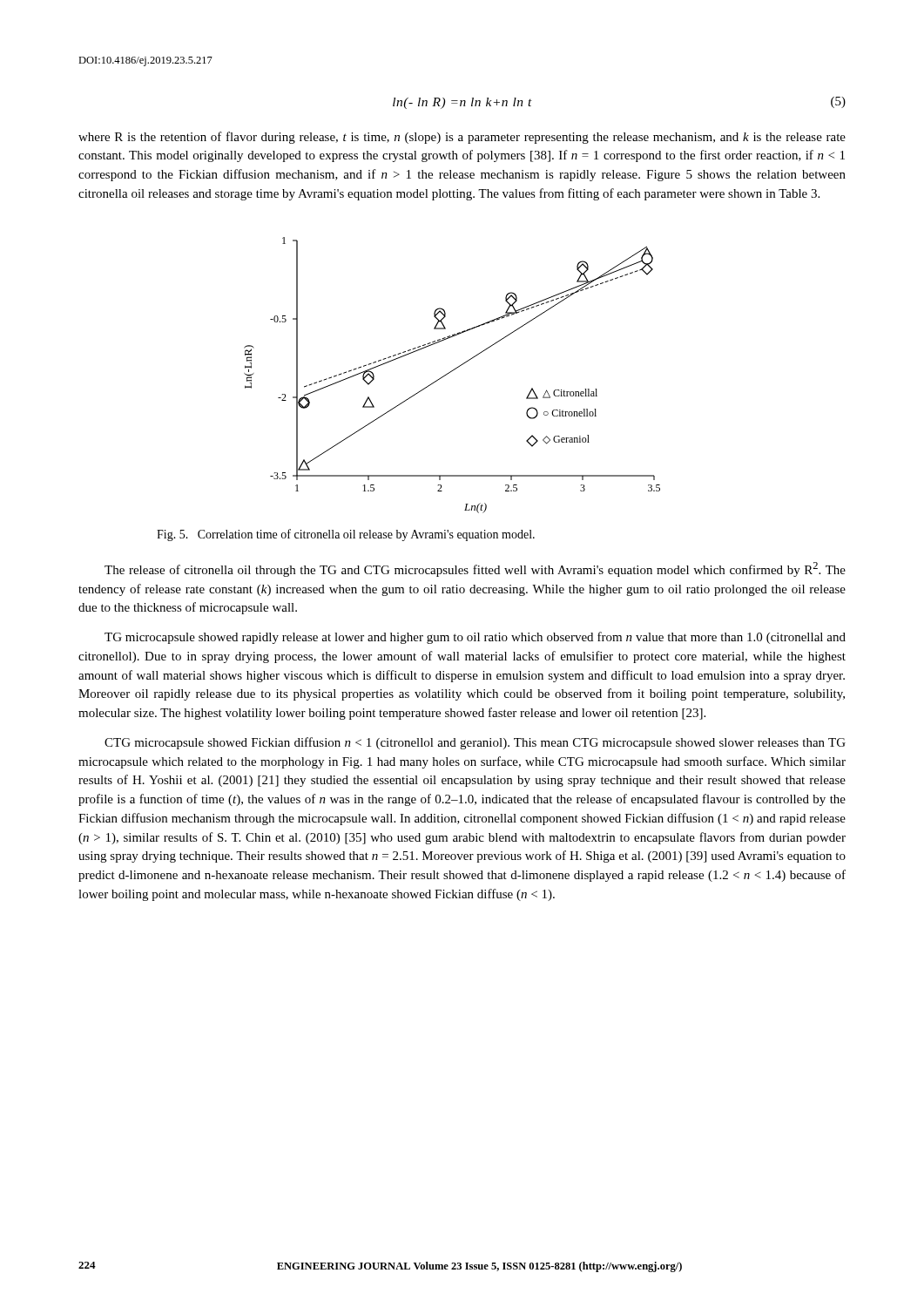Locate the block of text that opens with "where R is the retention"
The height and width of the screenshot is (1307, 924).
[x=462, y=165]
